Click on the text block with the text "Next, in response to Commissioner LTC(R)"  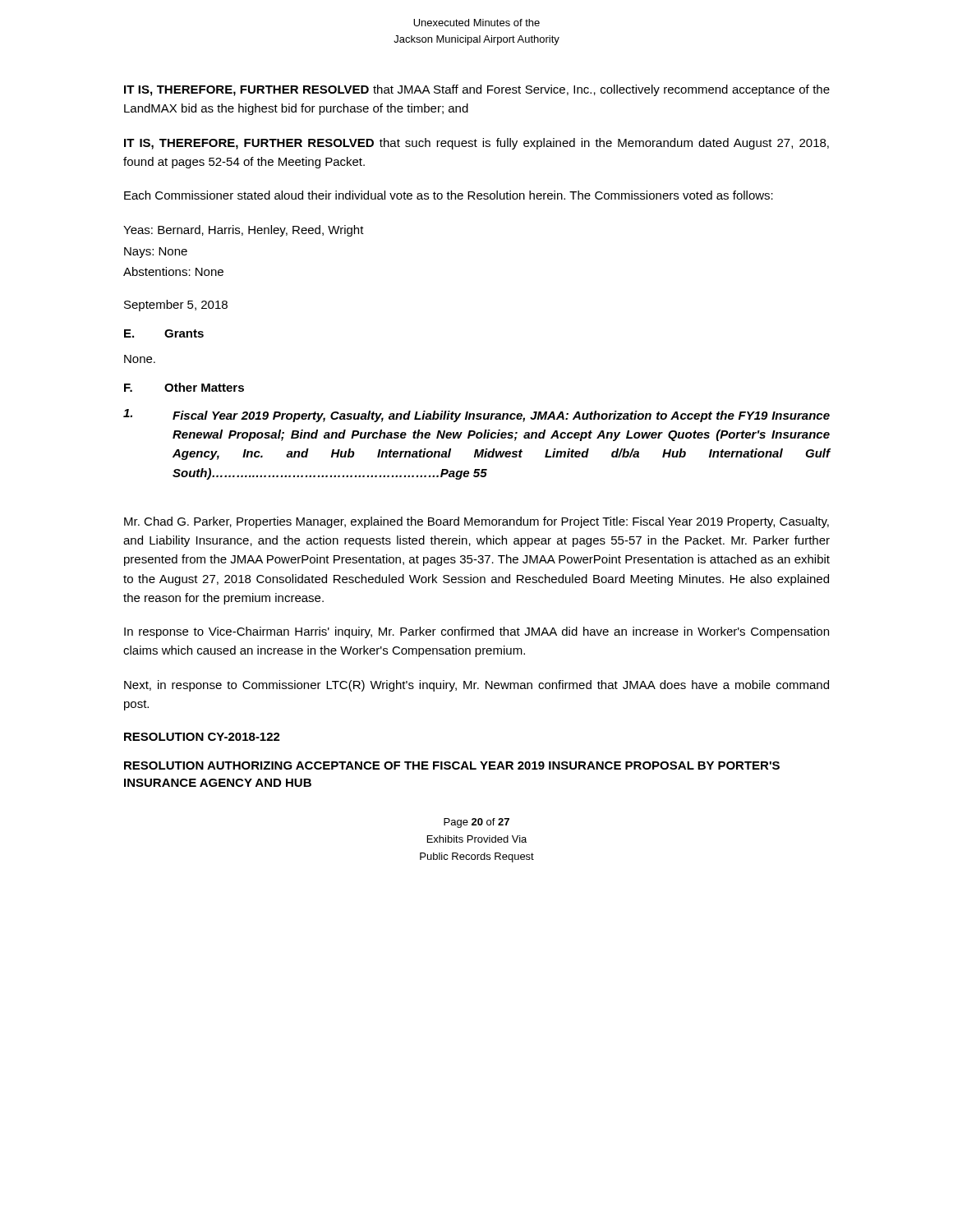(476, 694)
